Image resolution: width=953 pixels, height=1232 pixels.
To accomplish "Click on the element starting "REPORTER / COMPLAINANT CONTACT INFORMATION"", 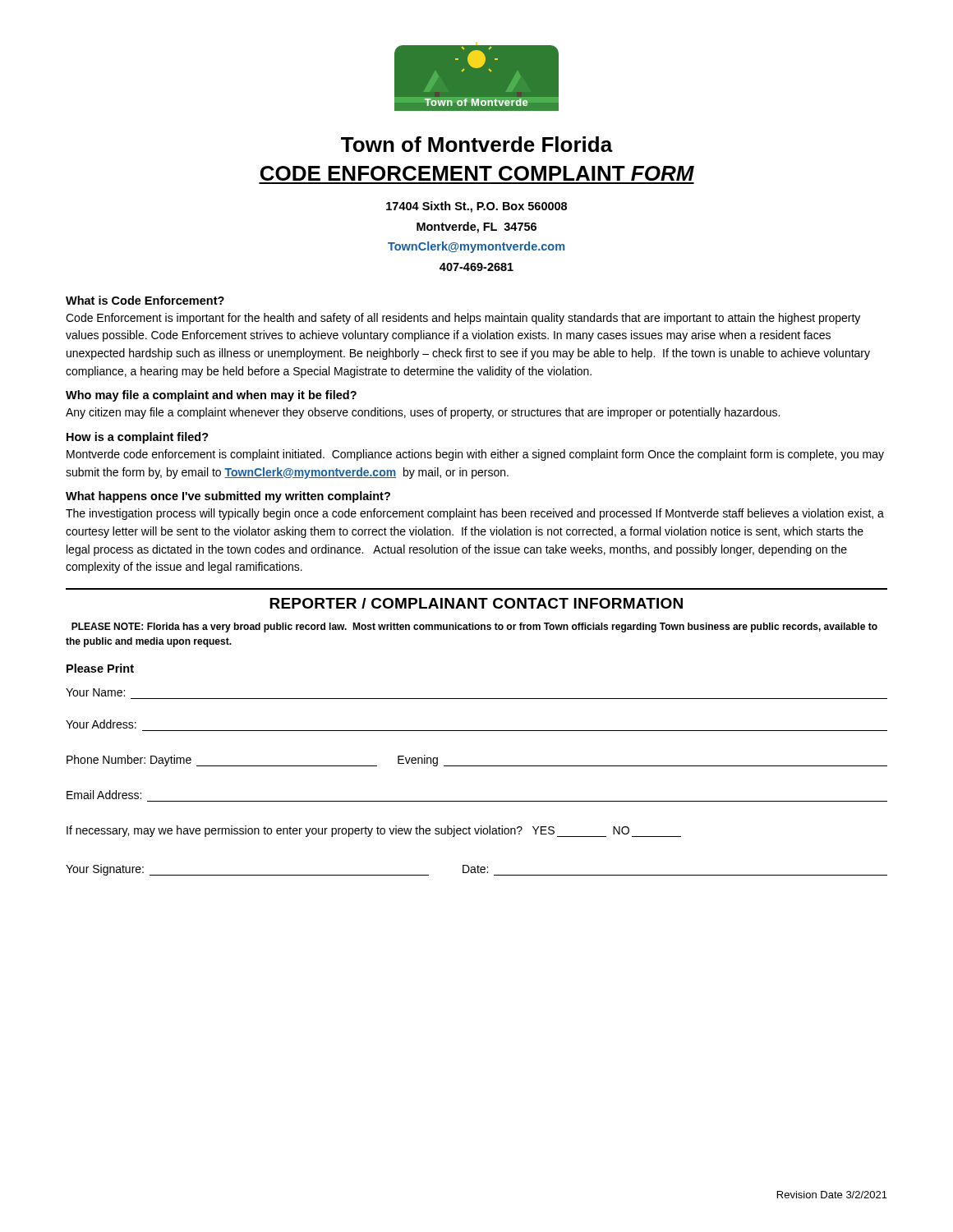I will (x=476, y=603).
